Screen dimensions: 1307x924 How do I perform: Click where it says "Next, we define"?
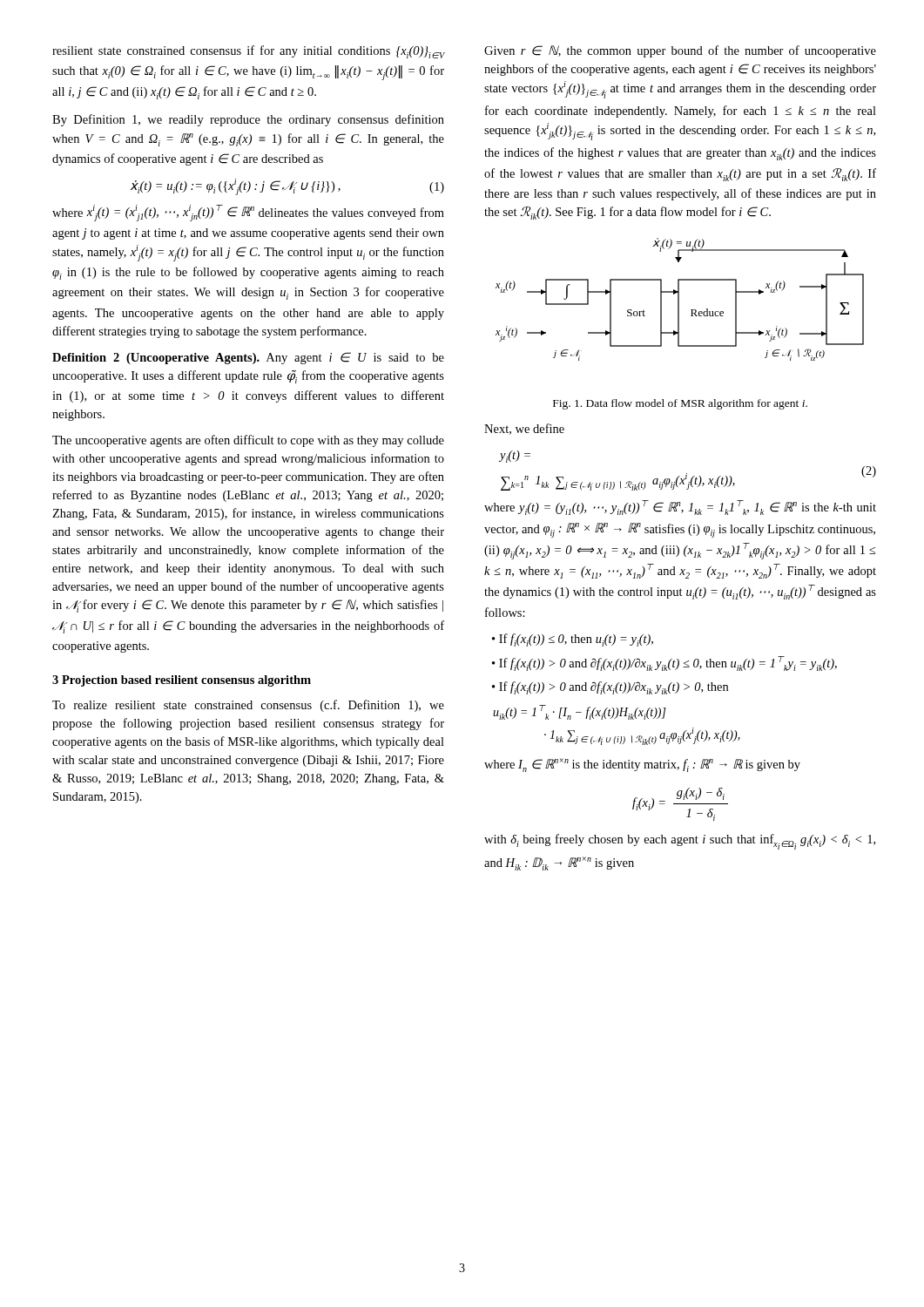pyautogui.click(x=524, y=429)
